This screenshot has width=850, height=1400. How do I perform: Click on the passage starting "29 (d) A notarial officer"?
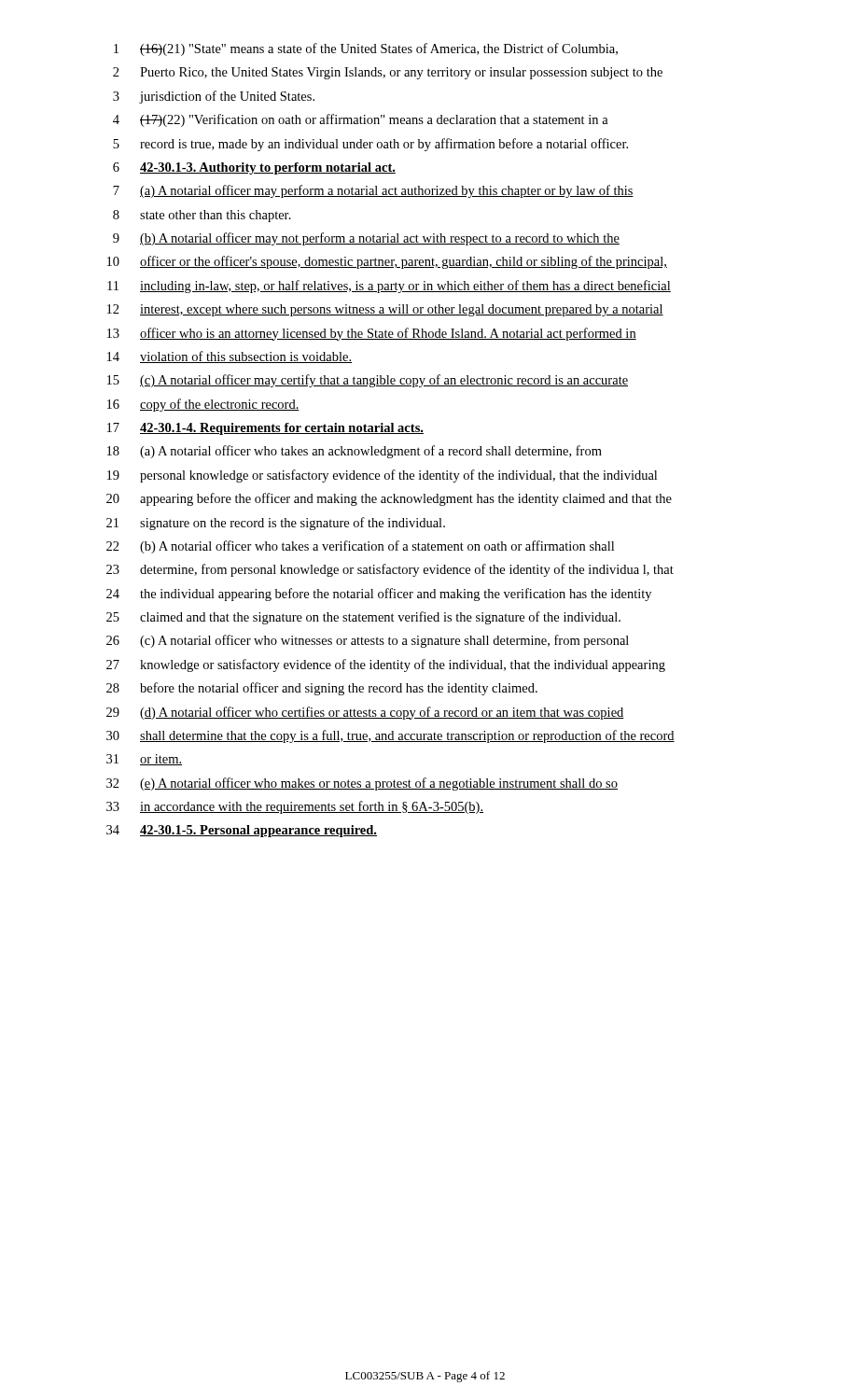(x=432, y=736)
